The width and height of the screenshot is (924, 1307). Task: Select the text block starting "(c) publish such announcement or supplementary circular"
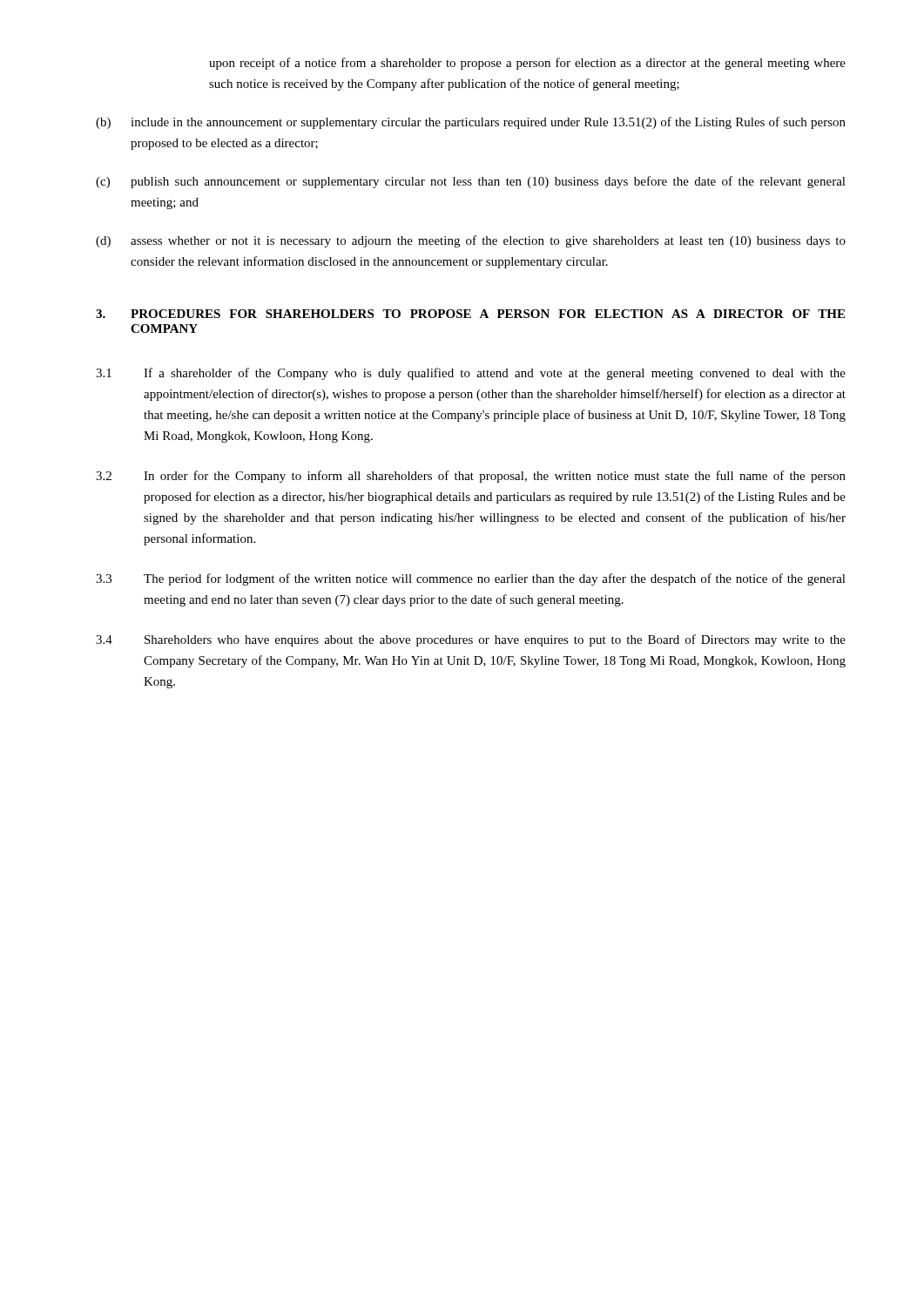471,192
